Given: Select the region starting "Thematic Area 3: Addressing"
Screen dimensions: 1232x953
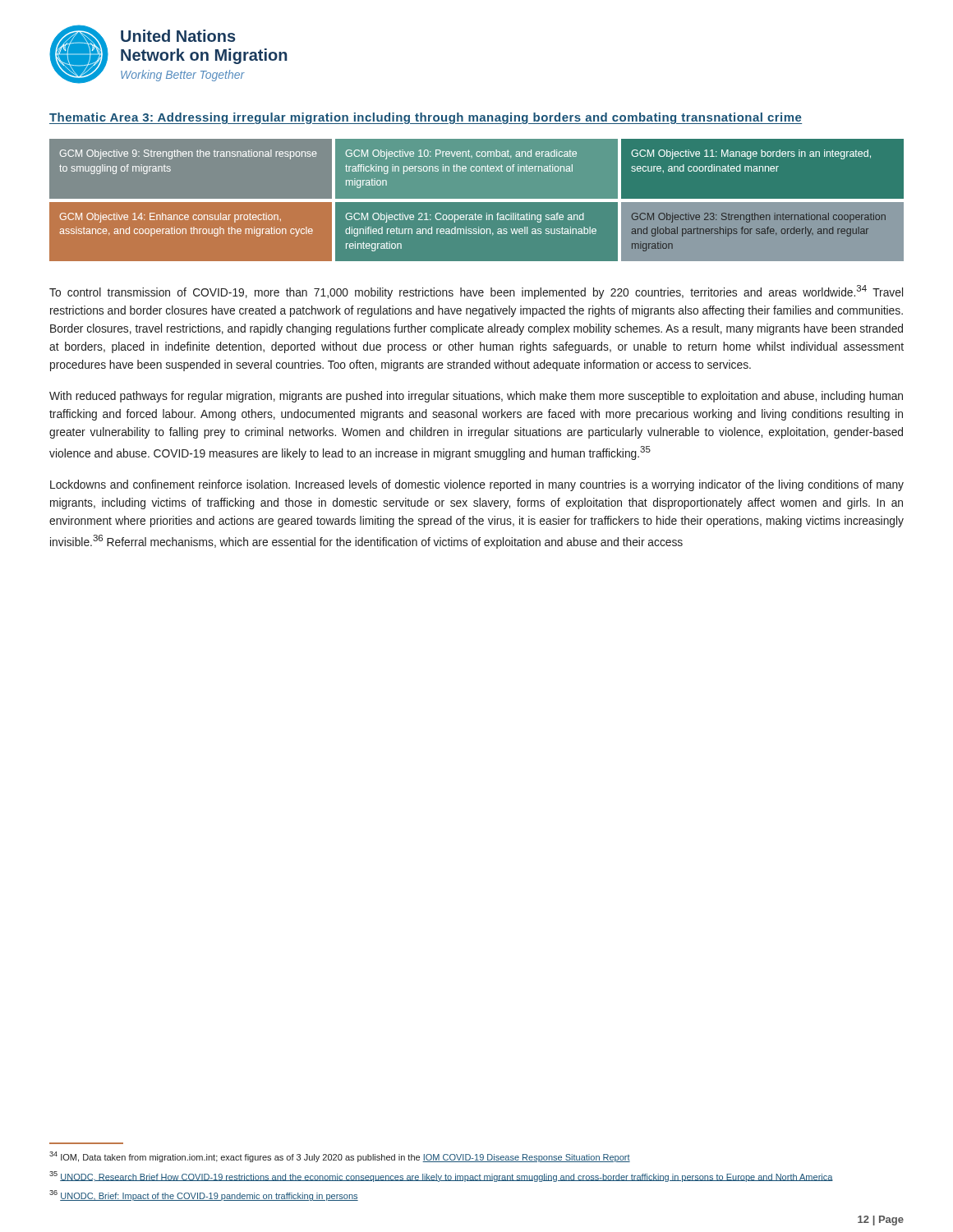Looking at the screenshot, I should pos(476,117).
